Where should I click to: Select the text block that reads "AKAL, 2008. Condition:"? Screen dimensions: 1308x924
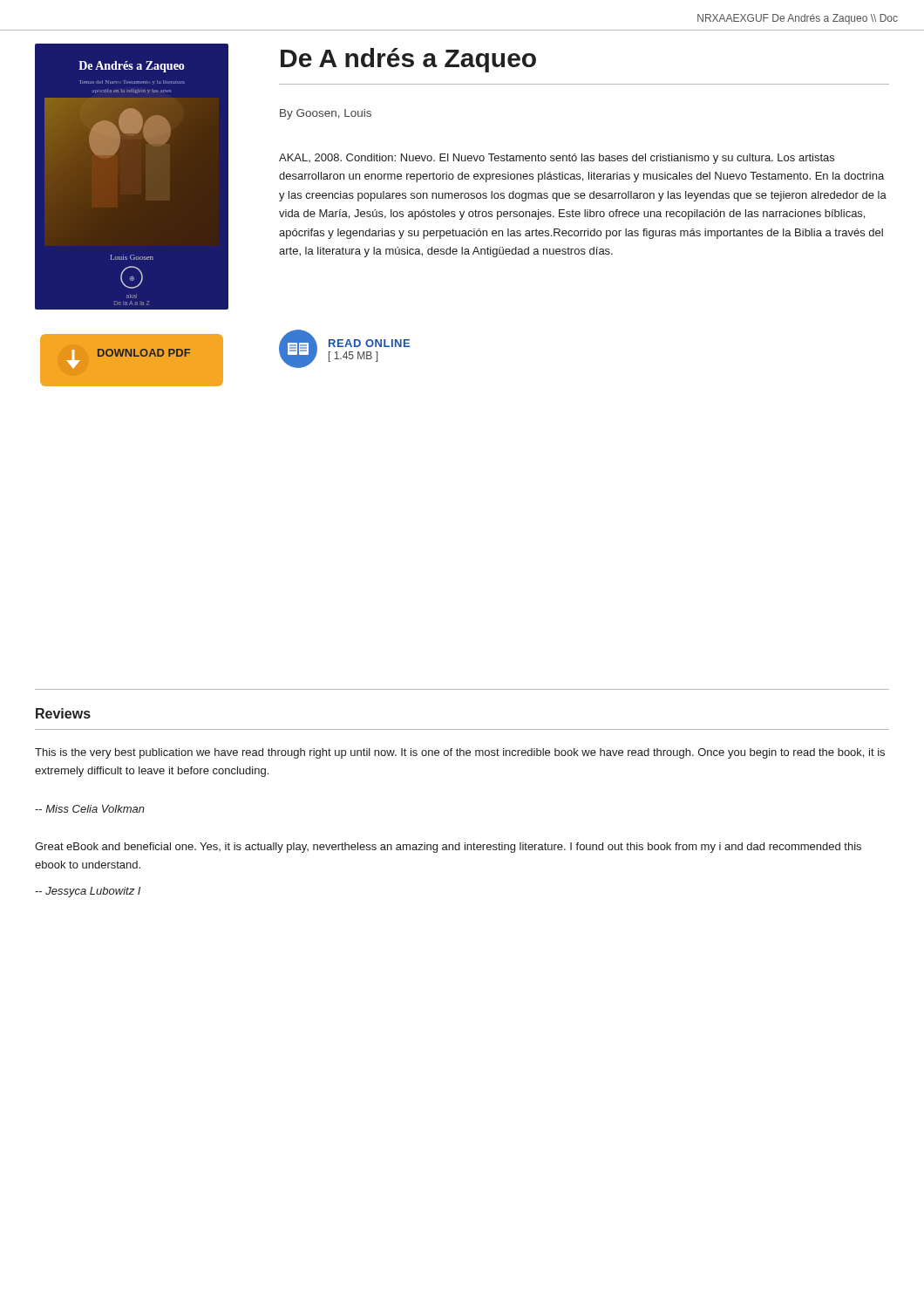583,204
